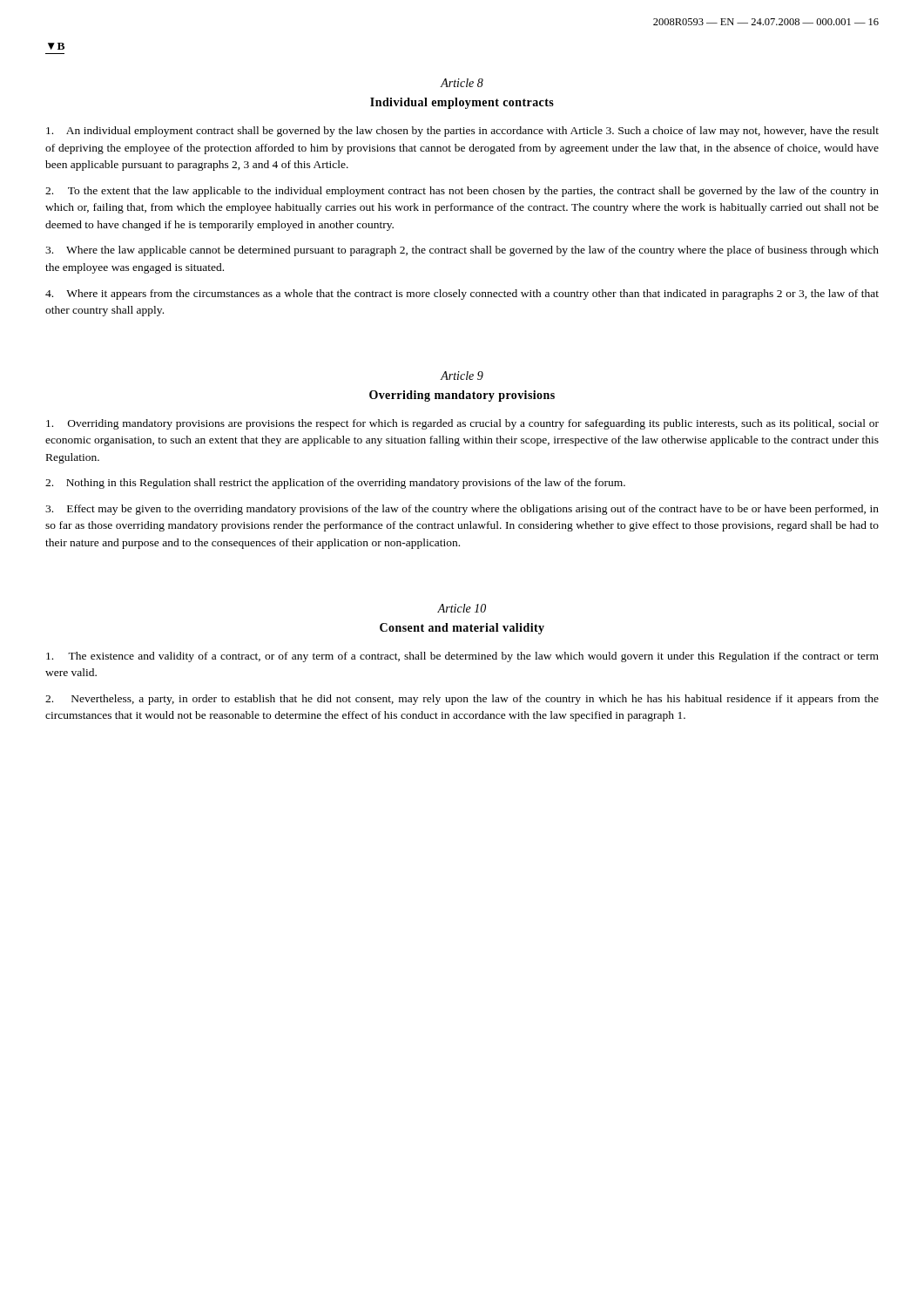
Task: Navigate to the text starting "An individual employment contract shall be governed"
Action: click(462, 147)
